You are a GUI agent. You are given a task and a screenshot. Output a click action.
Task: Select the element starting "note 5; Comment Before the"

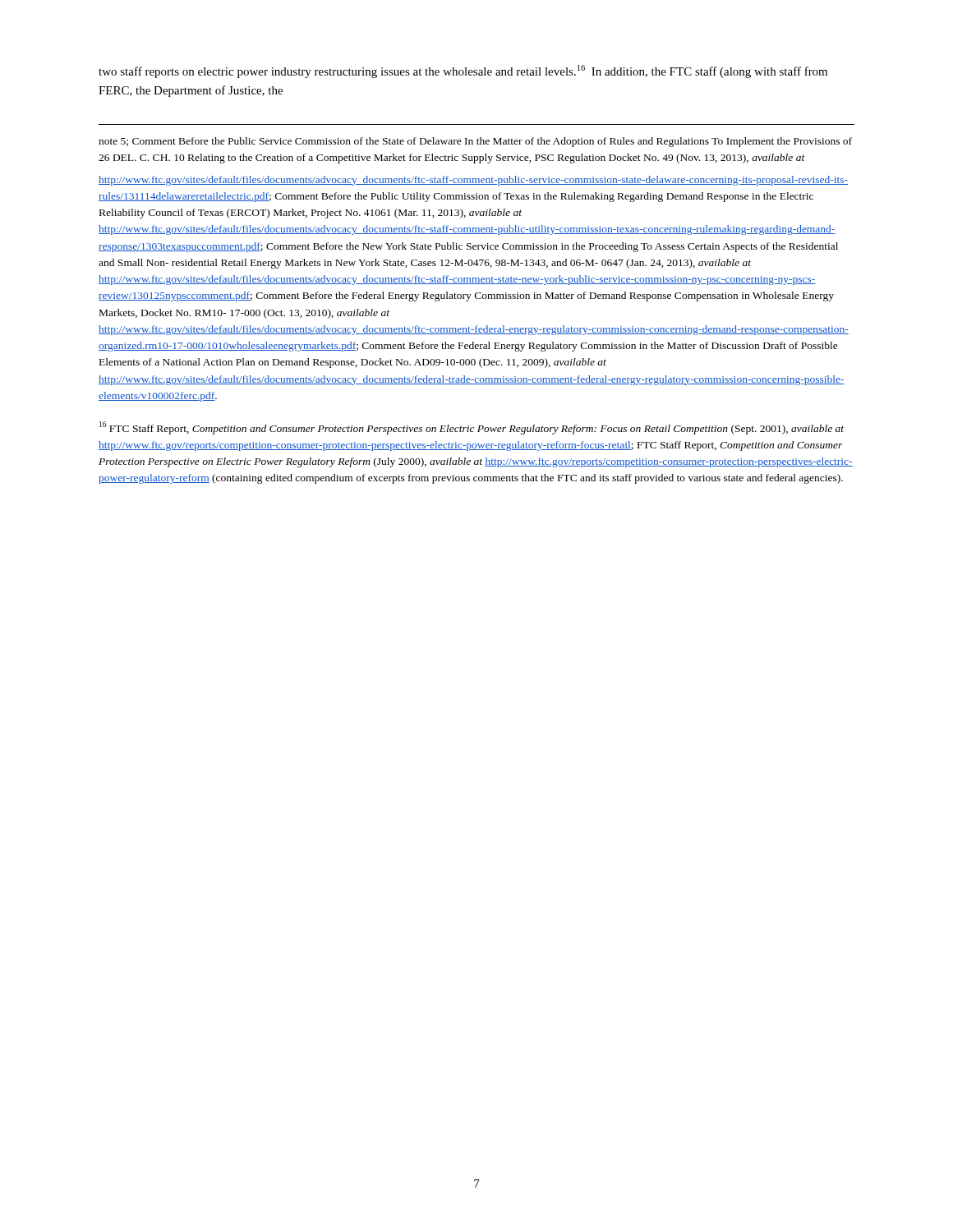(476, 305)
